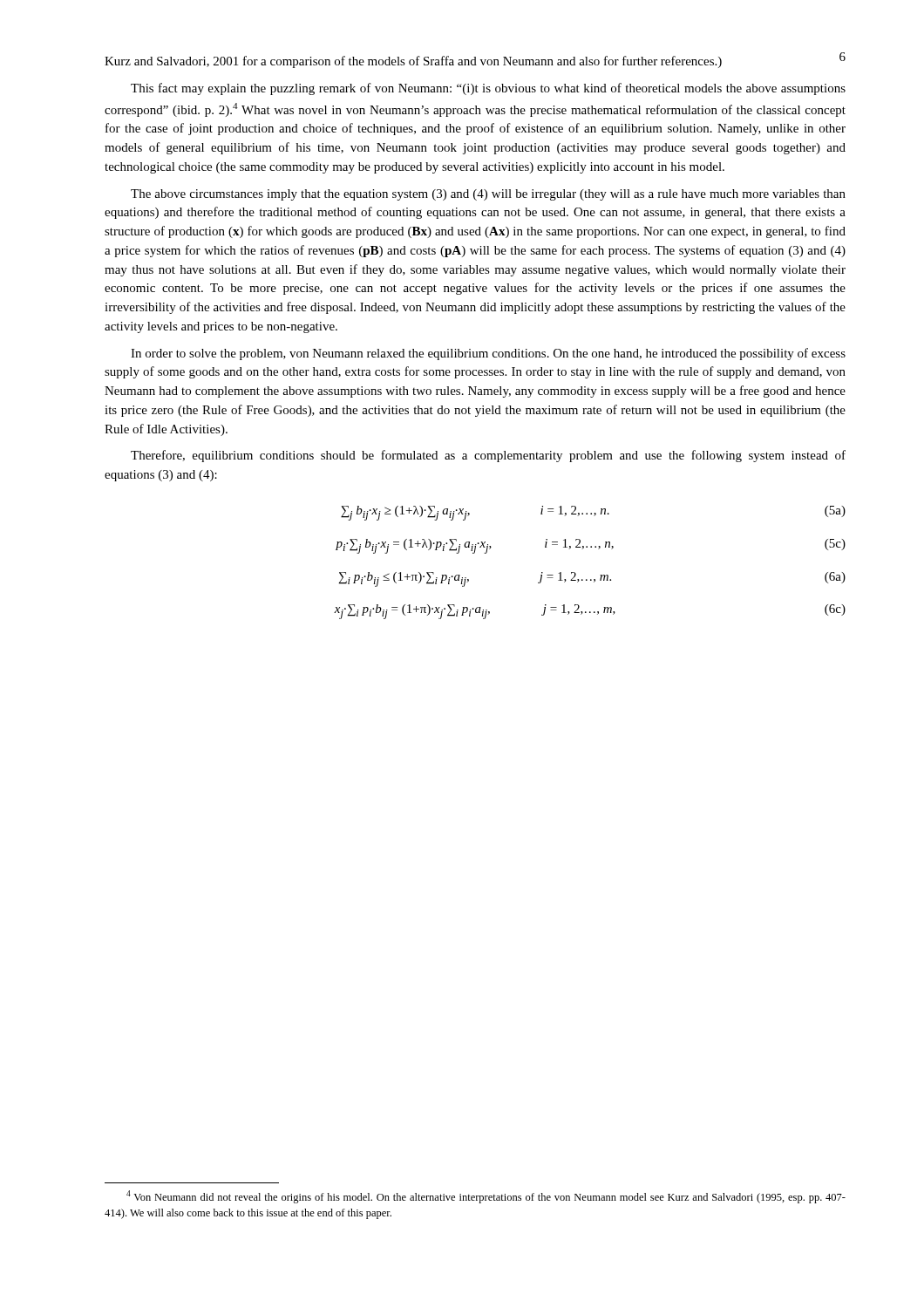Click on the footnote with the text "4 Von Neumann did"
The image size is (924, 1308).
pyautogui.click(x=475, y=1204)
